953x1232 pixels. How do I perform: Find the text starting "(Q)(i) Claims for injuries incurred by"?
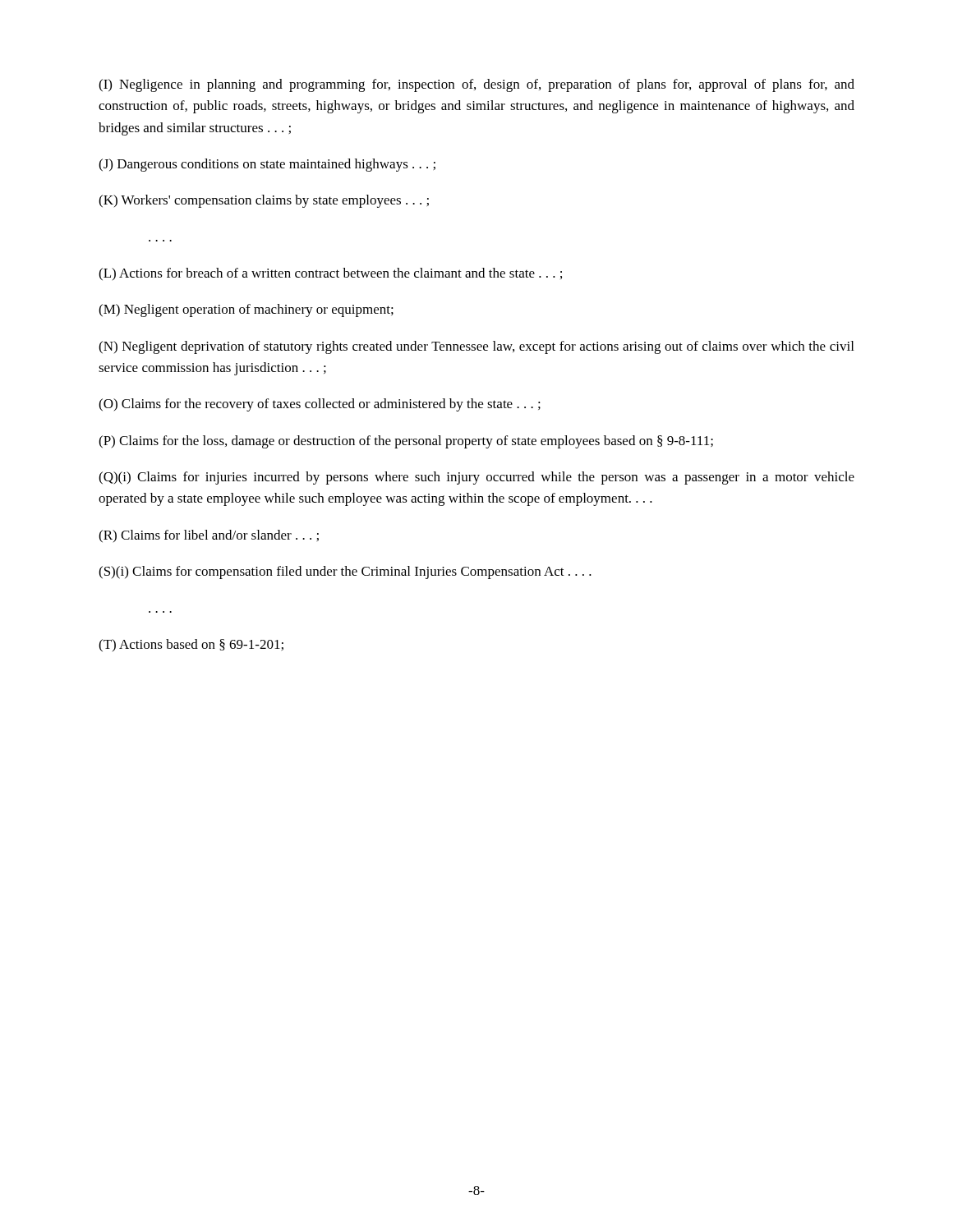476,488
